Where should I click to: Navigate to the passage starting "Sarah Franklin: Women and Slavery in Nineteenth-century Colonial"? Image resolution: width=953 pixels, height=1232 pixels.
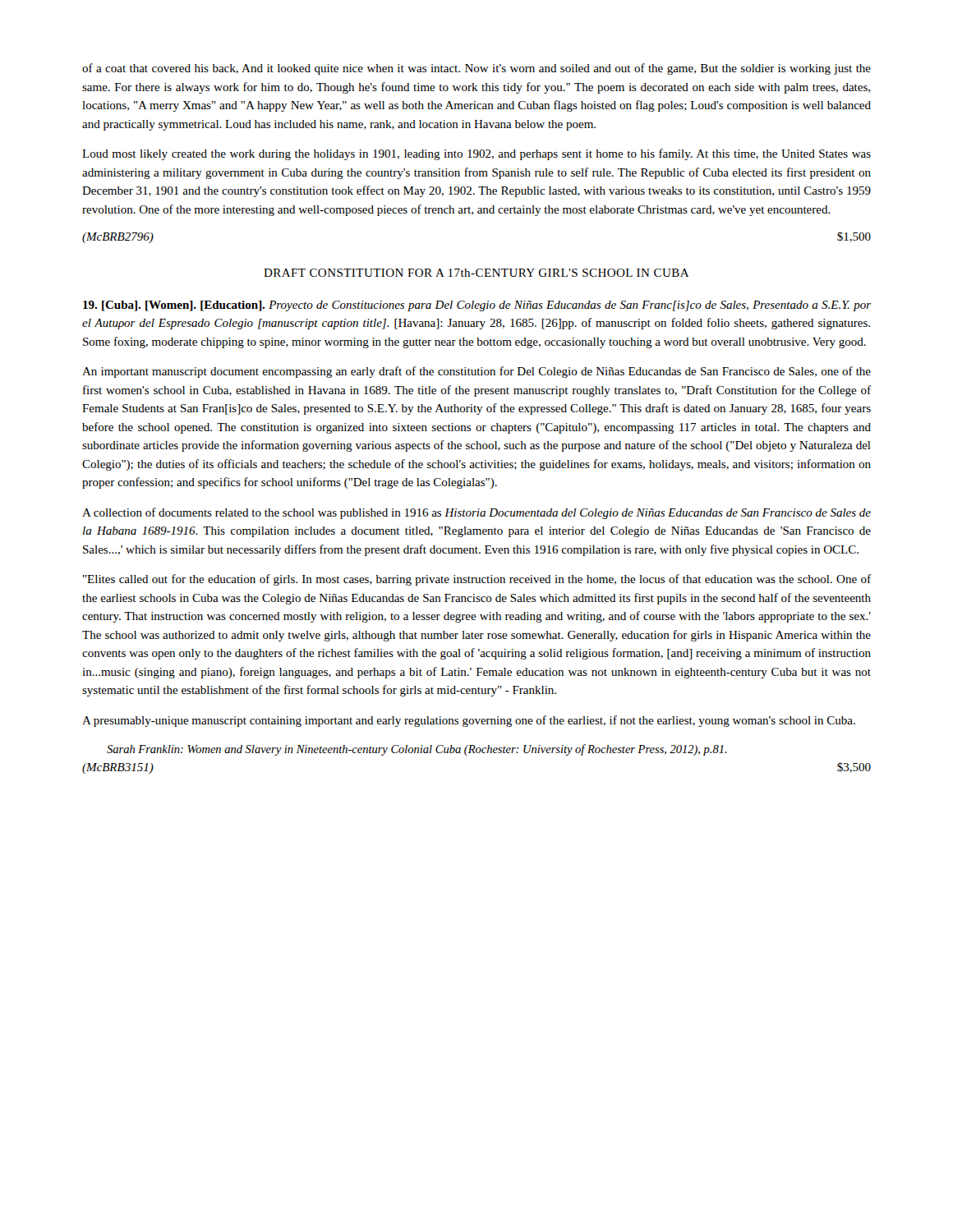pos(476,750)
